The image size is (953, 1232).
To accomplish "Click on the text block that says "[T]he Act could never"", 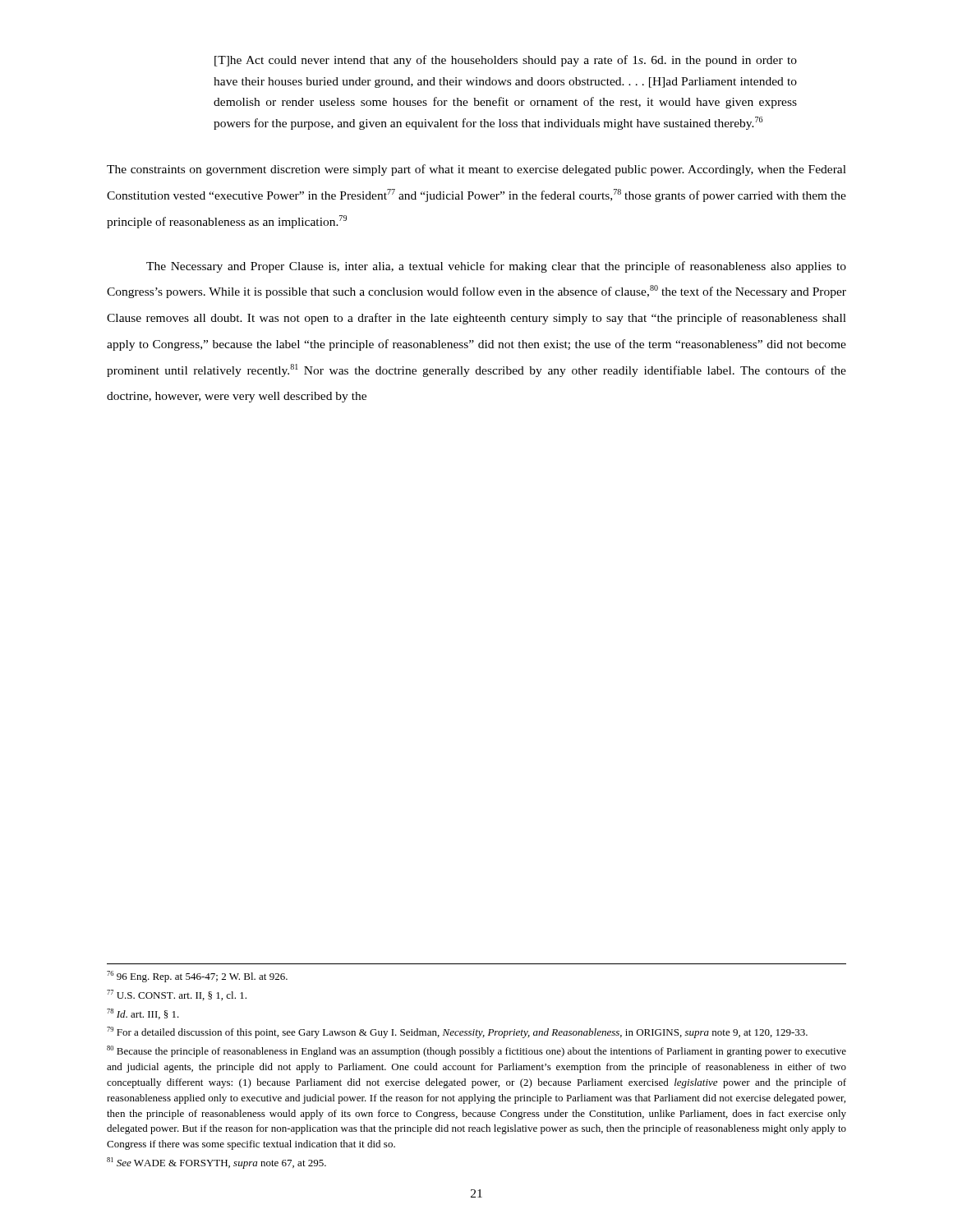I will pos(505,91).
